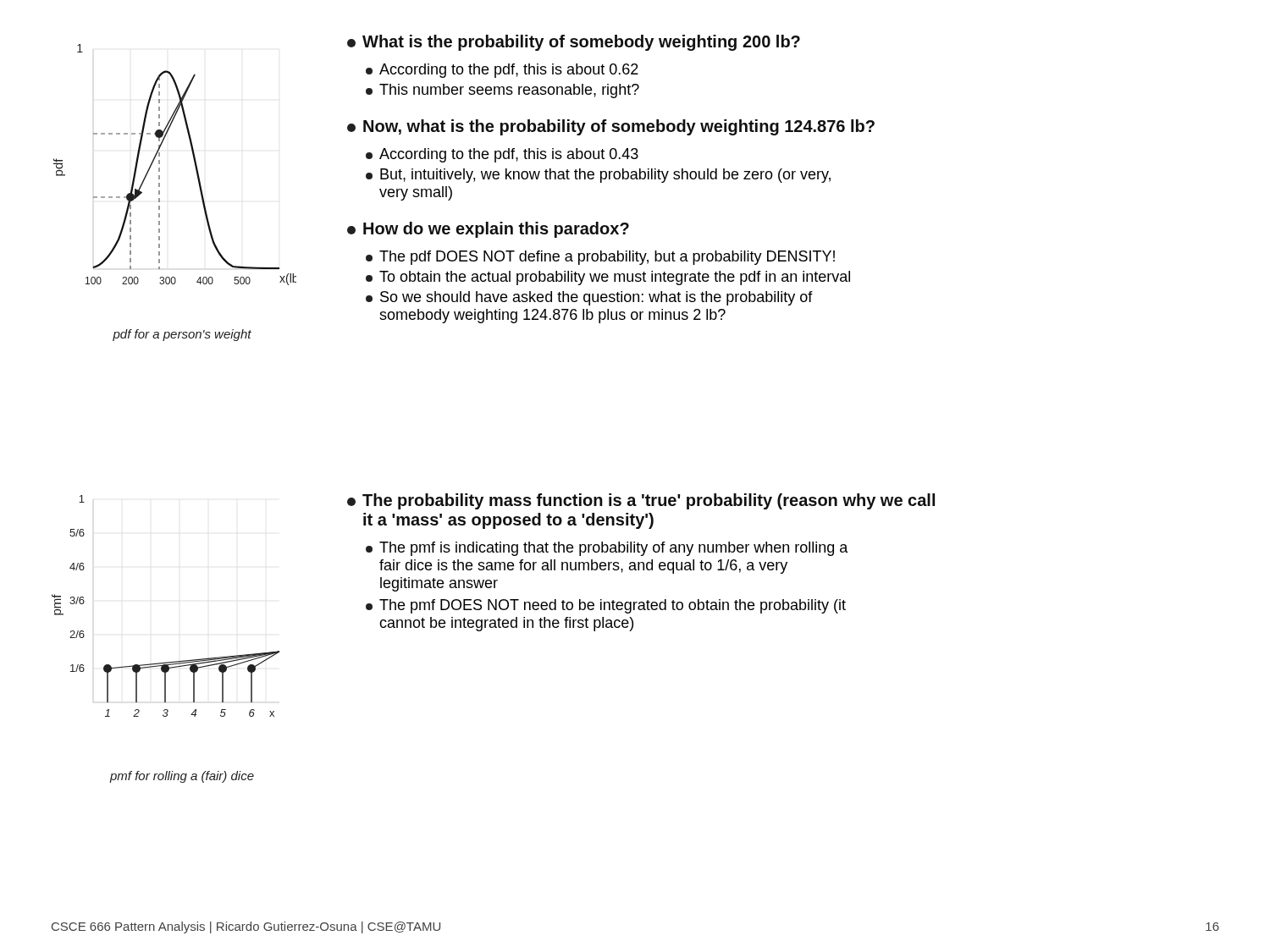Image resolution: width=1270 pixels, height=952 pixels.
Task: Point to the block starting "The probability mass function is"
Action: point(642,510)
